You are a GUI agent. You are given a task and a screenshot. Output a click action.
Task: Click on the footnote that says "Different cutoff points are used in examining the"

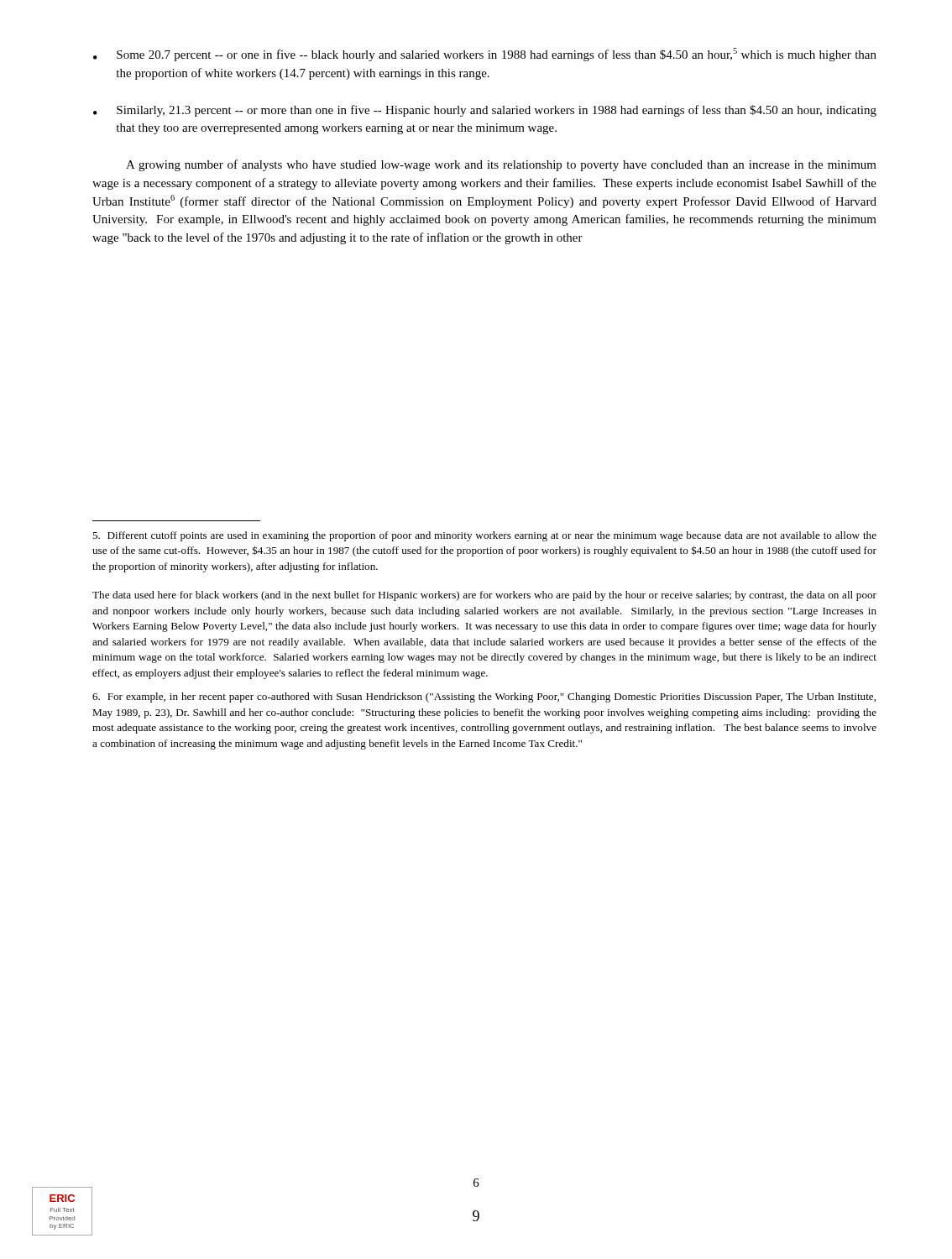tap(484, 551)
